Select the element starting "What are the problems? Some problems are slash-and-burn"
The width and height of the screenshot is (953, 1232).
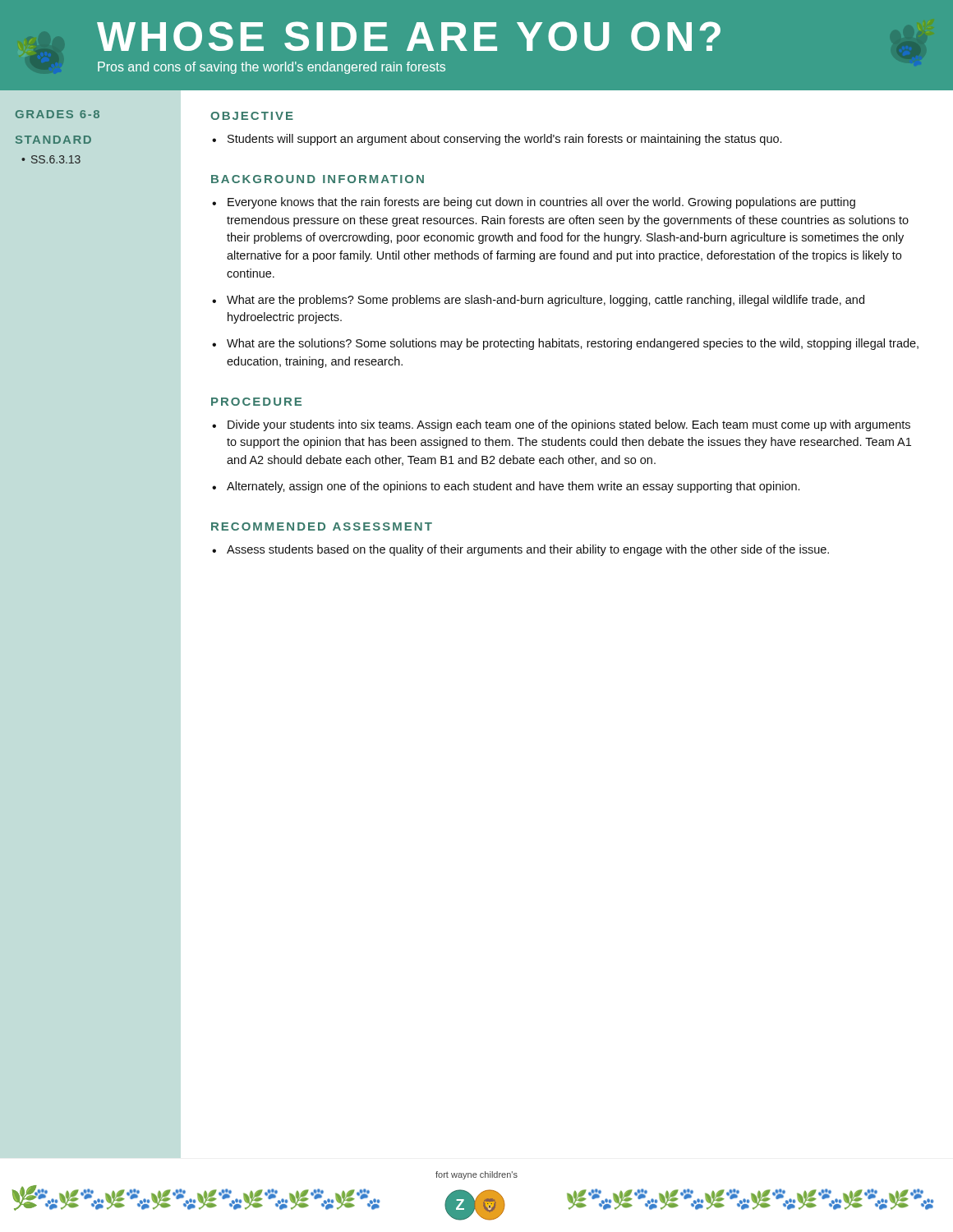pos(546,308)
